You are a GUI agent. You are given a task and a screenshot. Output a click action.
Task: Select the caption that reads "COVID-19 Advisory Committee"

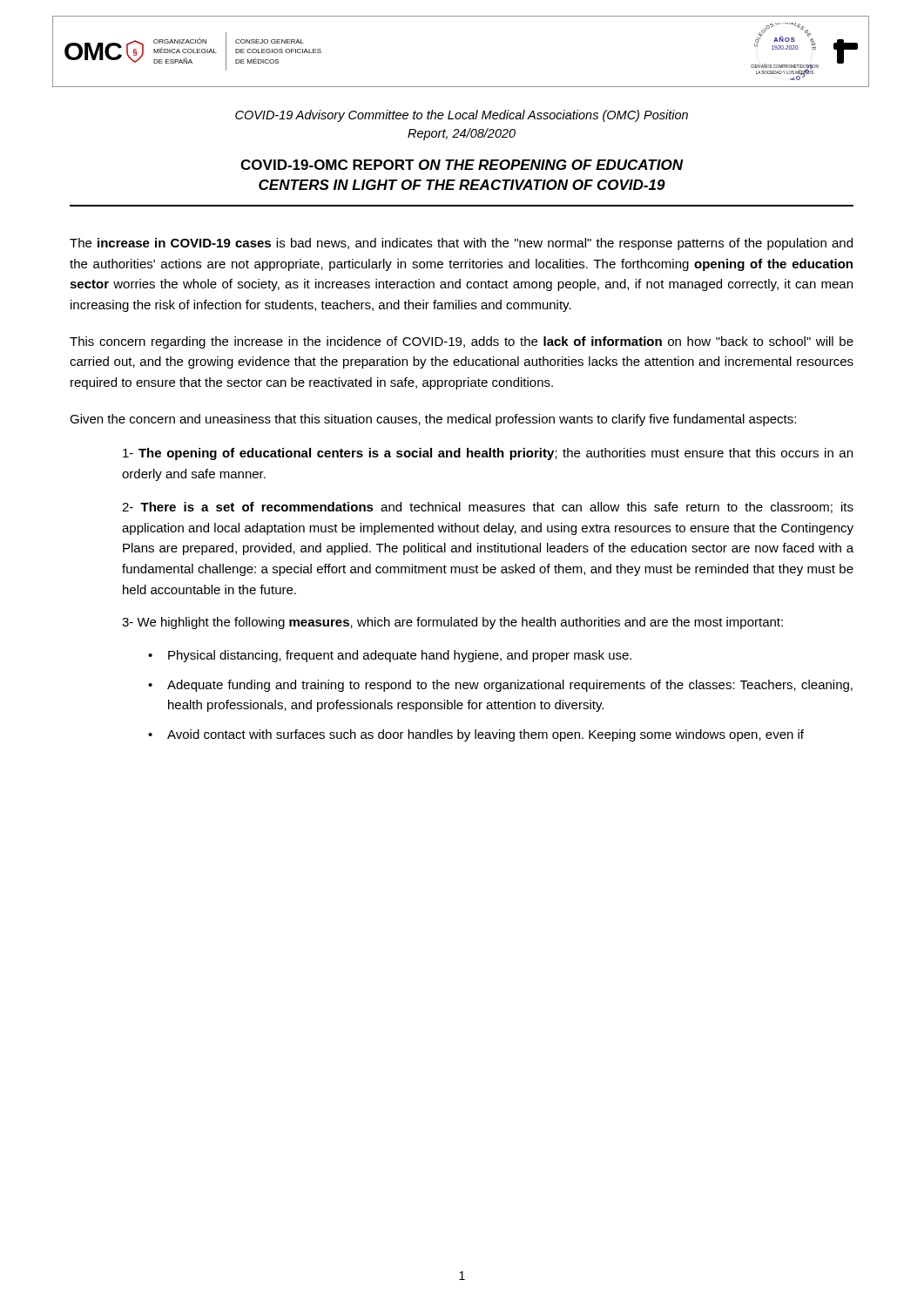462,124
